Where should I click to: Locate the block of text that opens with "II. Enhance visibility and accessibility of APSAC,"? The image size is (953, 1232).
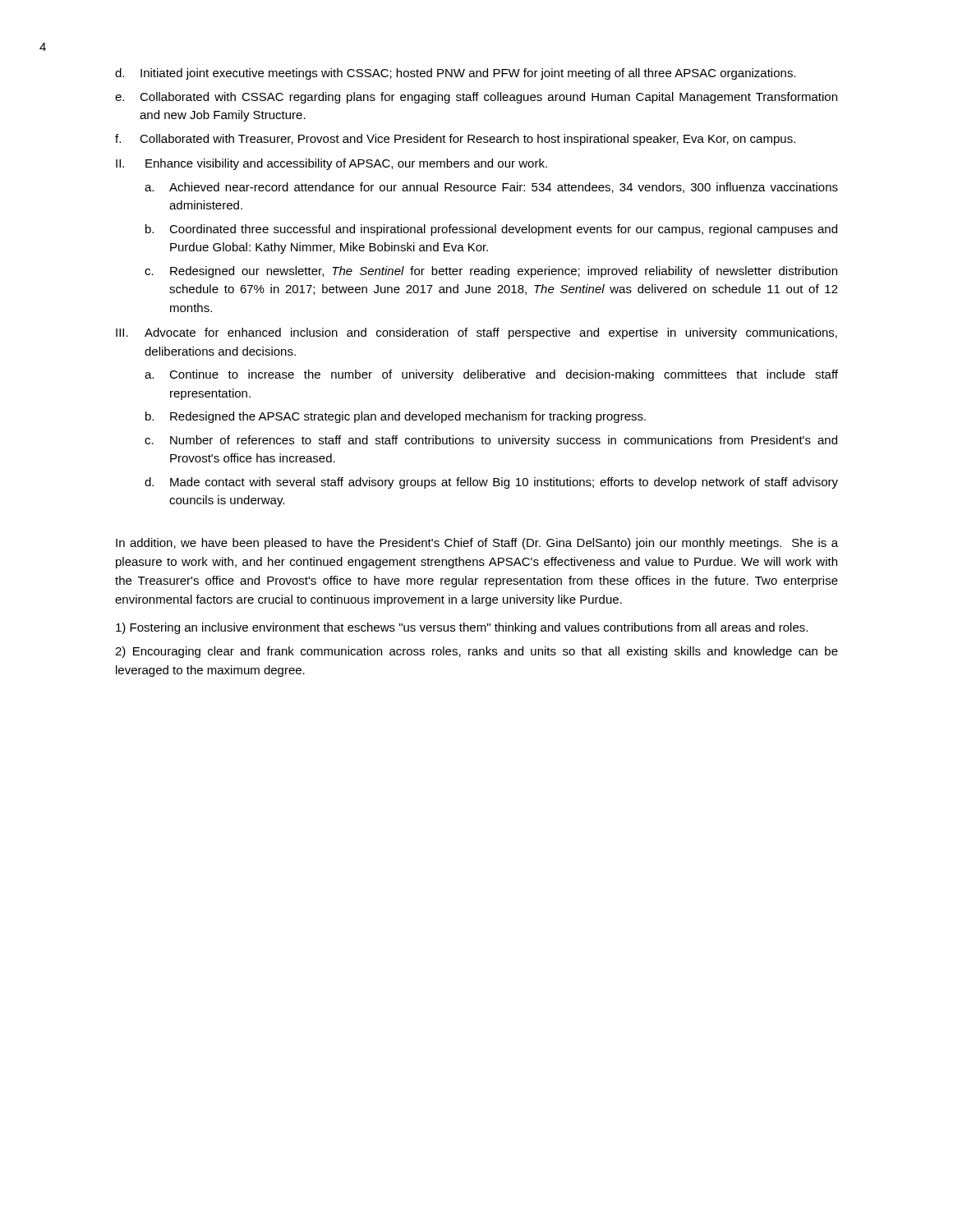[x=476, y=164]
